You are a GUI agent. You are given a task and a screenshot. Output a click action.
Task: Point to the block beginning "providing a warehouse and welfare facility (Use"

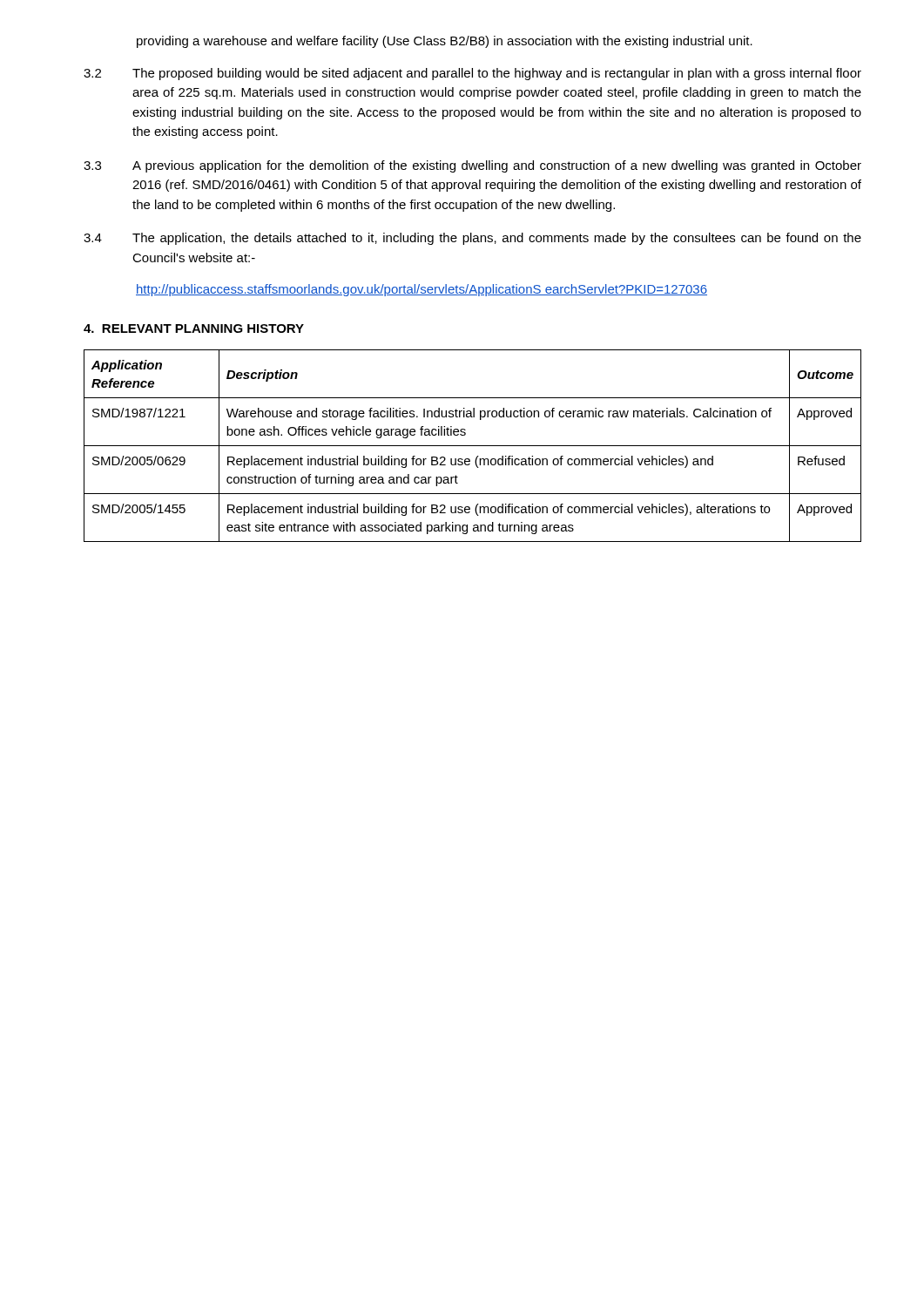point(444,41)
